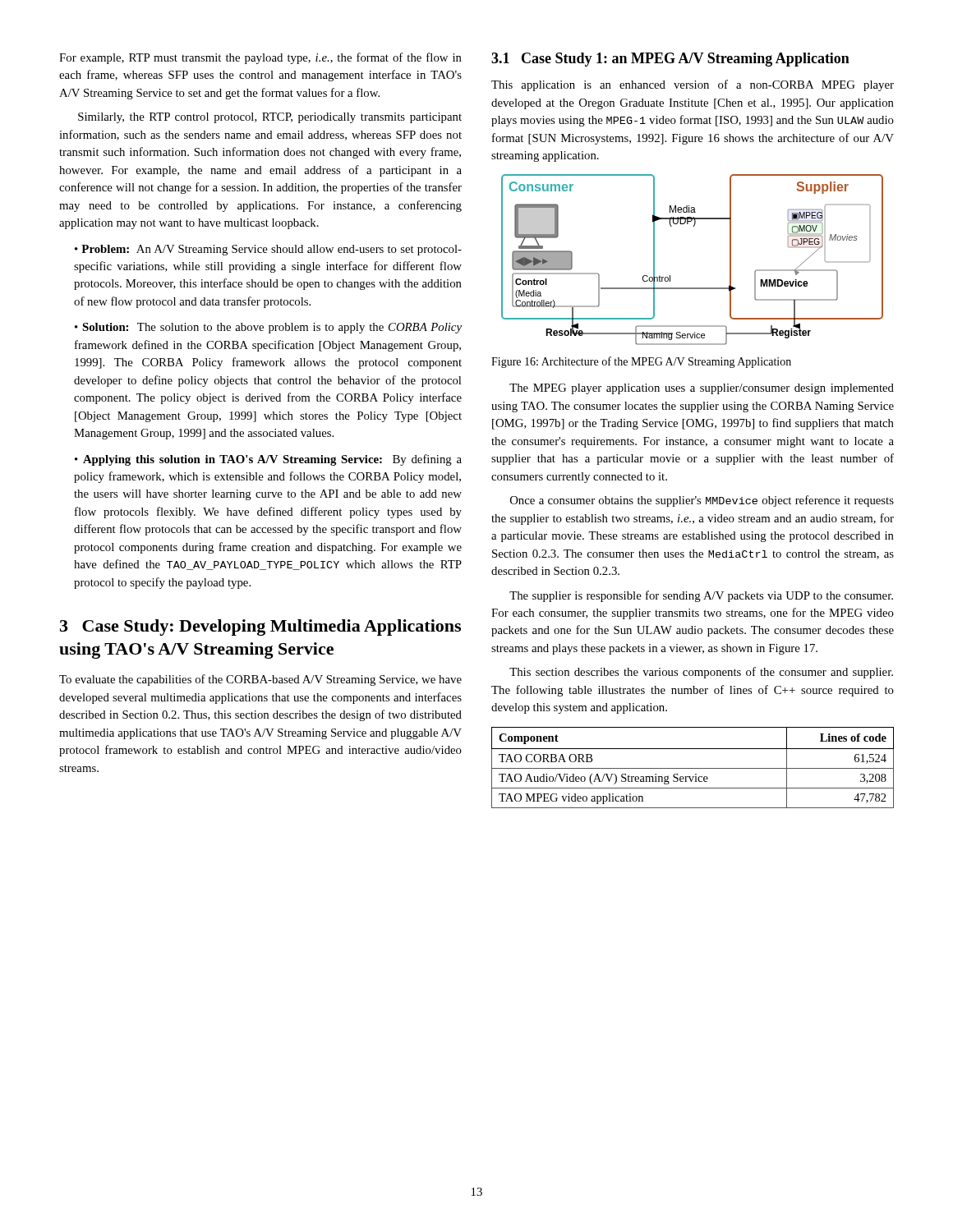
Task: Find the section header on this page that starts "3 Case Study: Developing Multimedia Applications using"
Action: (x=260, y=637)
